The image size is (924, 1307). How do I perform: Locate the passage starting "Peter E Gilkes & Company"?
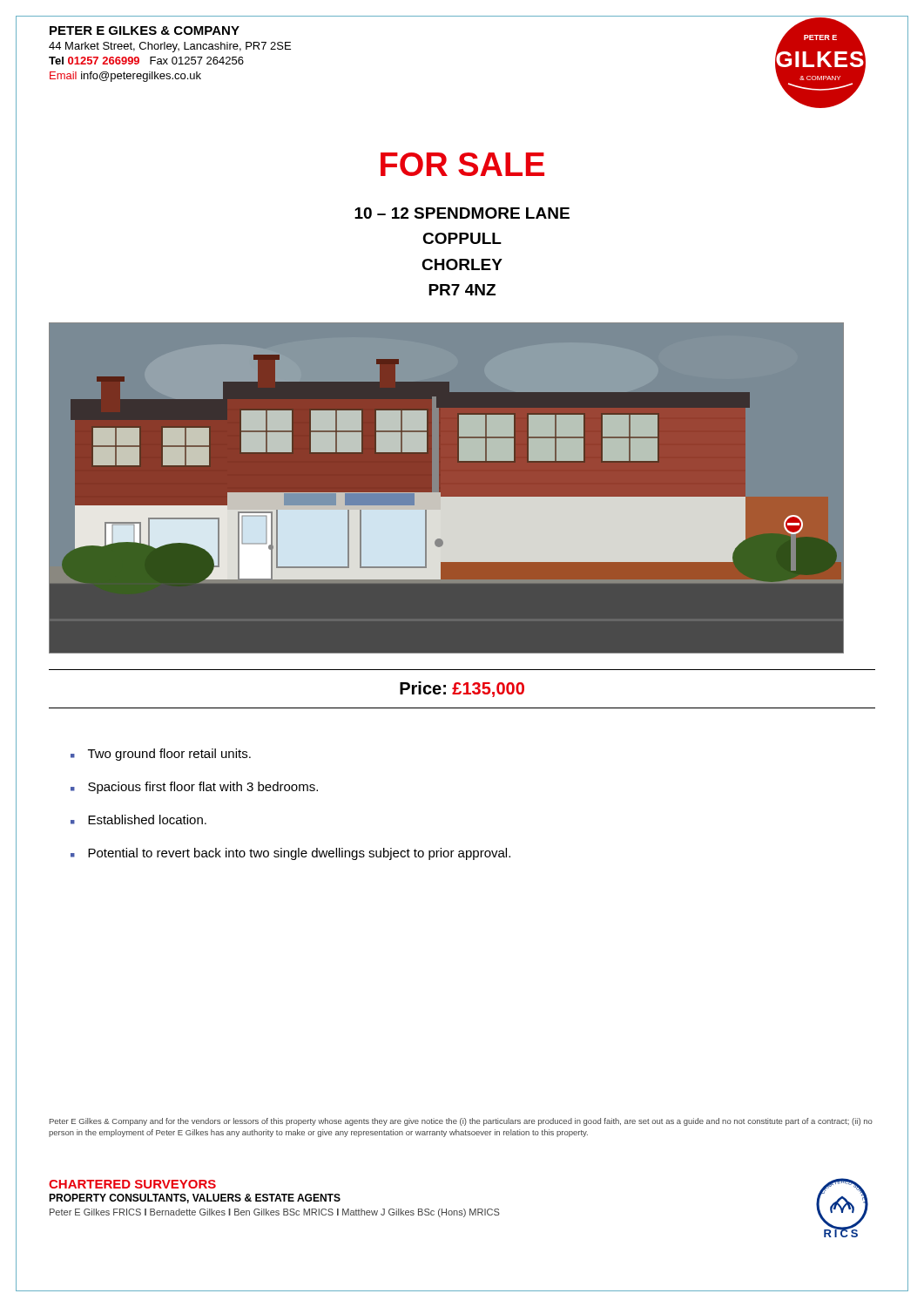461,1127
